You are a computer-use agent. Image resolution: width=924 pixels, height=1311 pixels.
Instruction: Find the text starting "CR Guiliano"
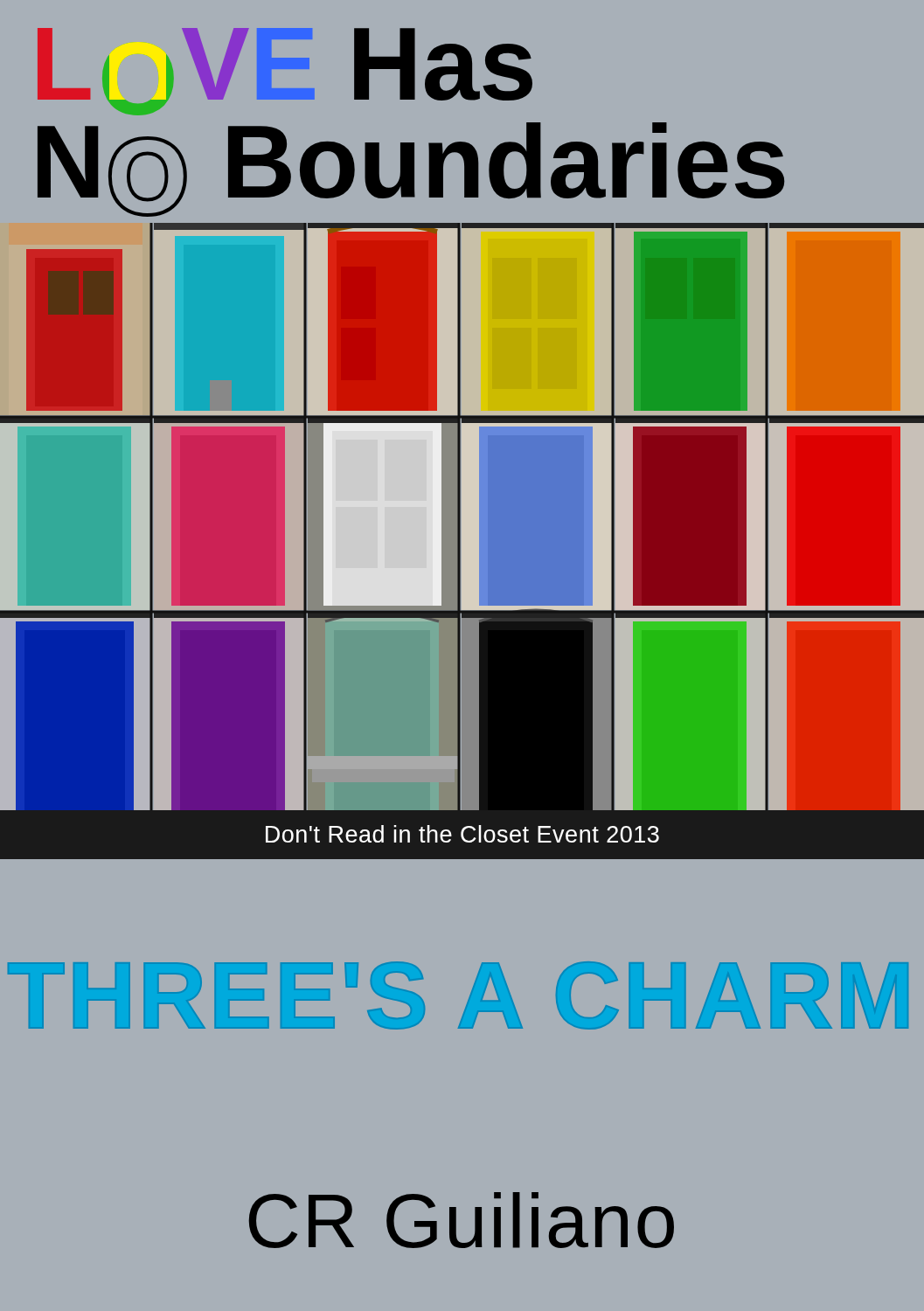point(462,1221)
